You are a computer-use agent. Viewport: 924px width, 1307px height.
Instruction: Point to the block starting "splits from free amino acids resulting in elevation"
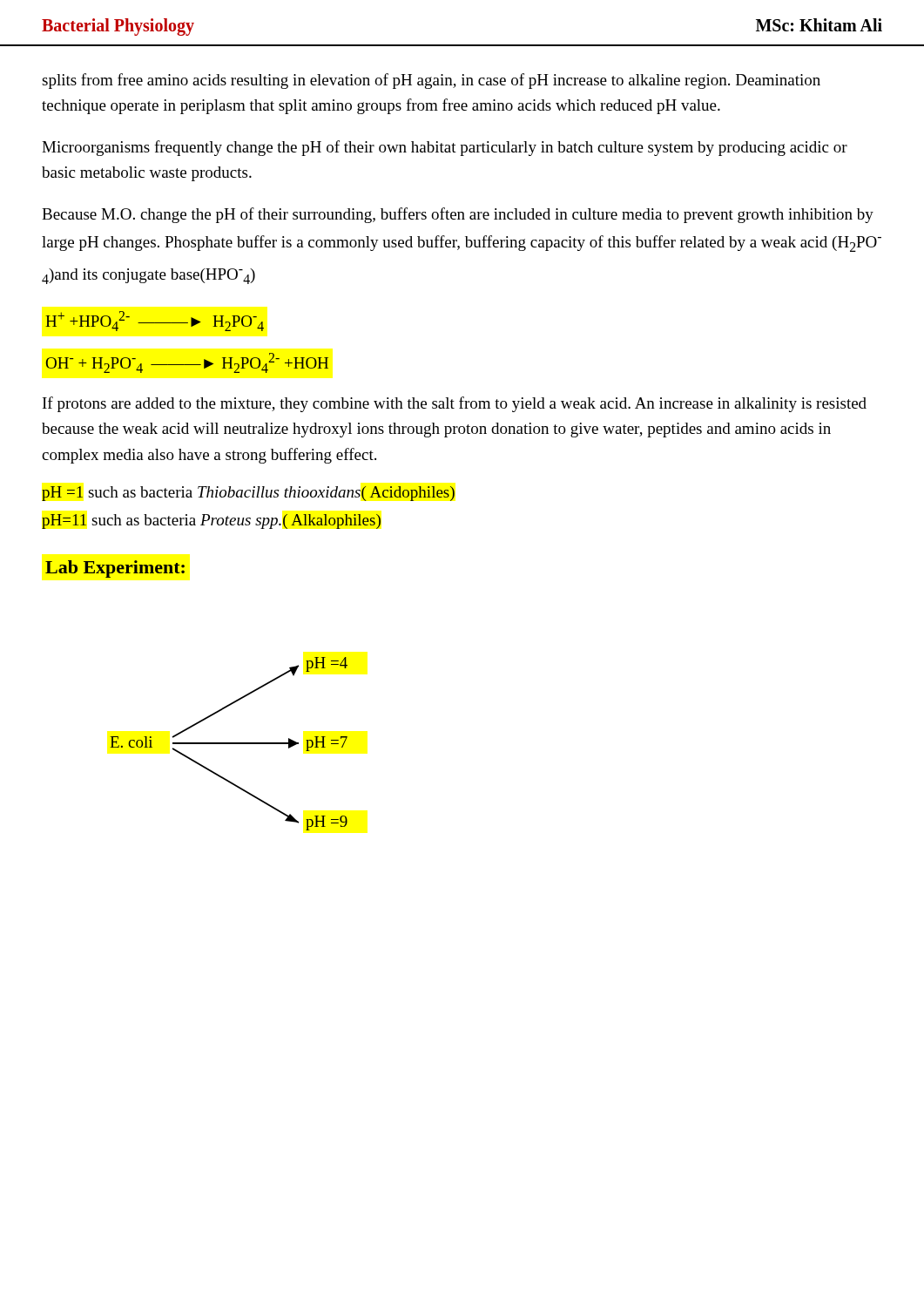click(x=431, y=93)
